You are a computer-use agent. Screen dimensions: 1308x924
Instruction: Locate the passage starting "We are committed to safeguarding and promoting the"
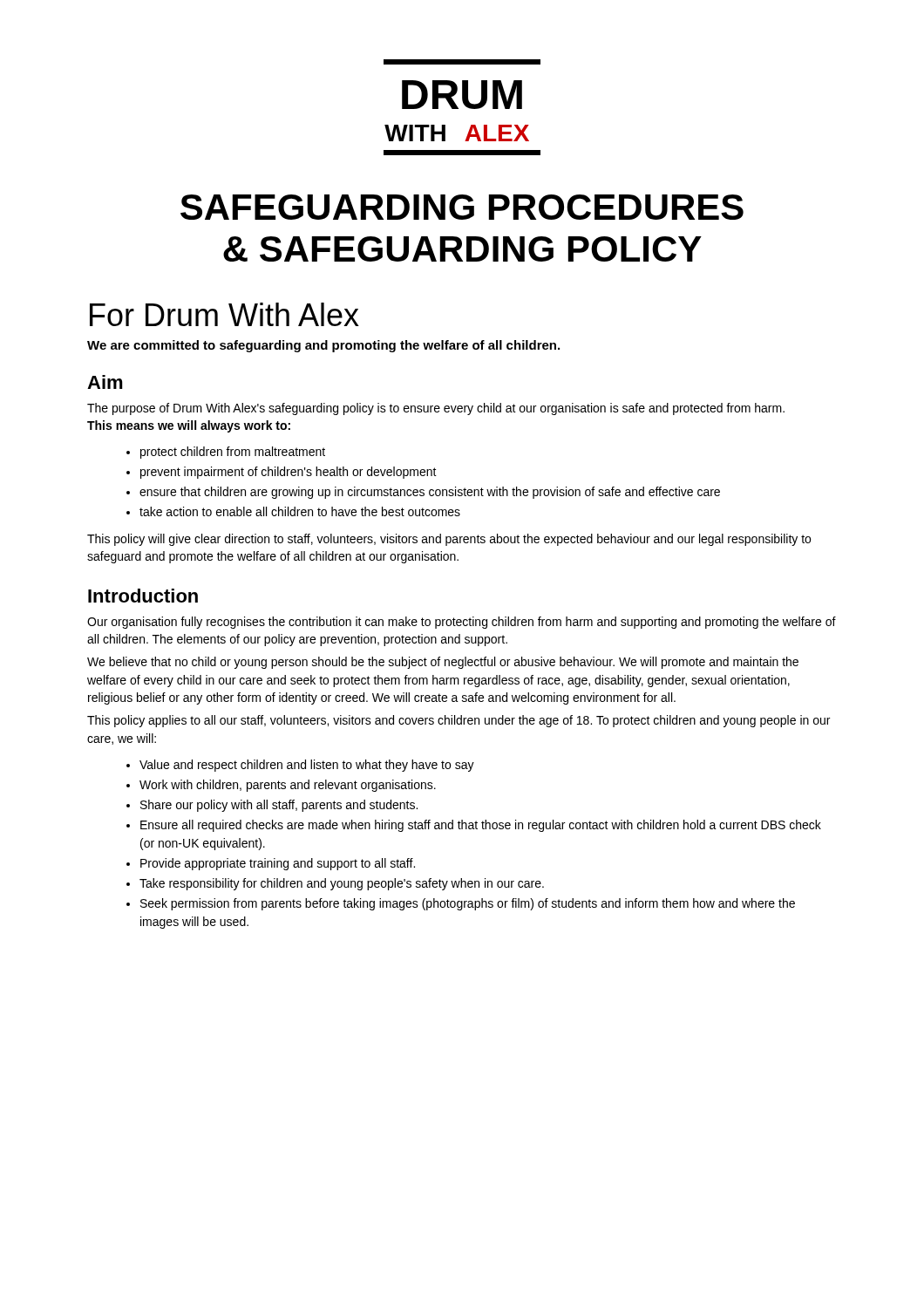coord(324,345)
